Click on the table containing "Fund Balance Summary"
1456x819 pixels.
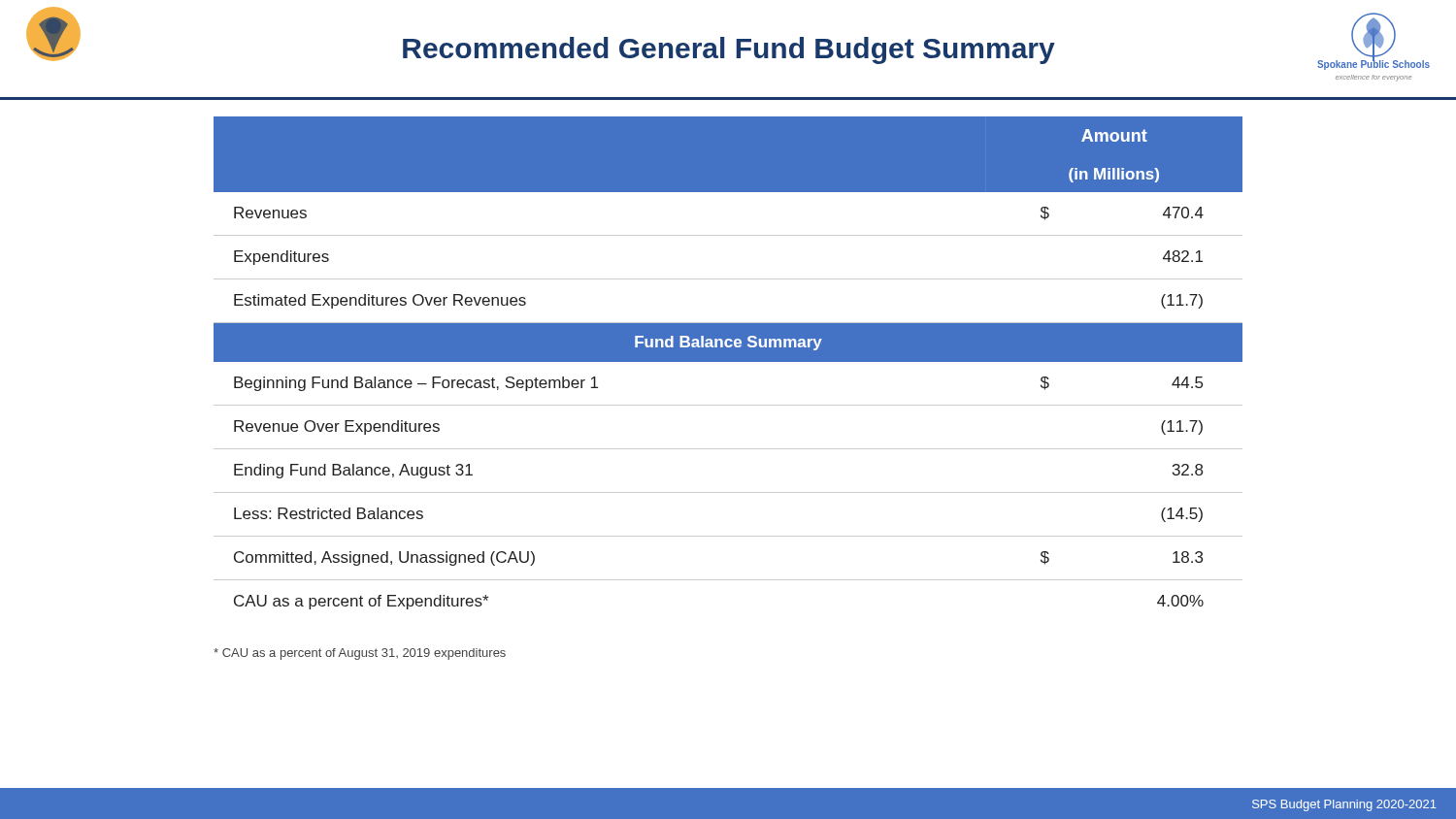(x=728, y=370)
